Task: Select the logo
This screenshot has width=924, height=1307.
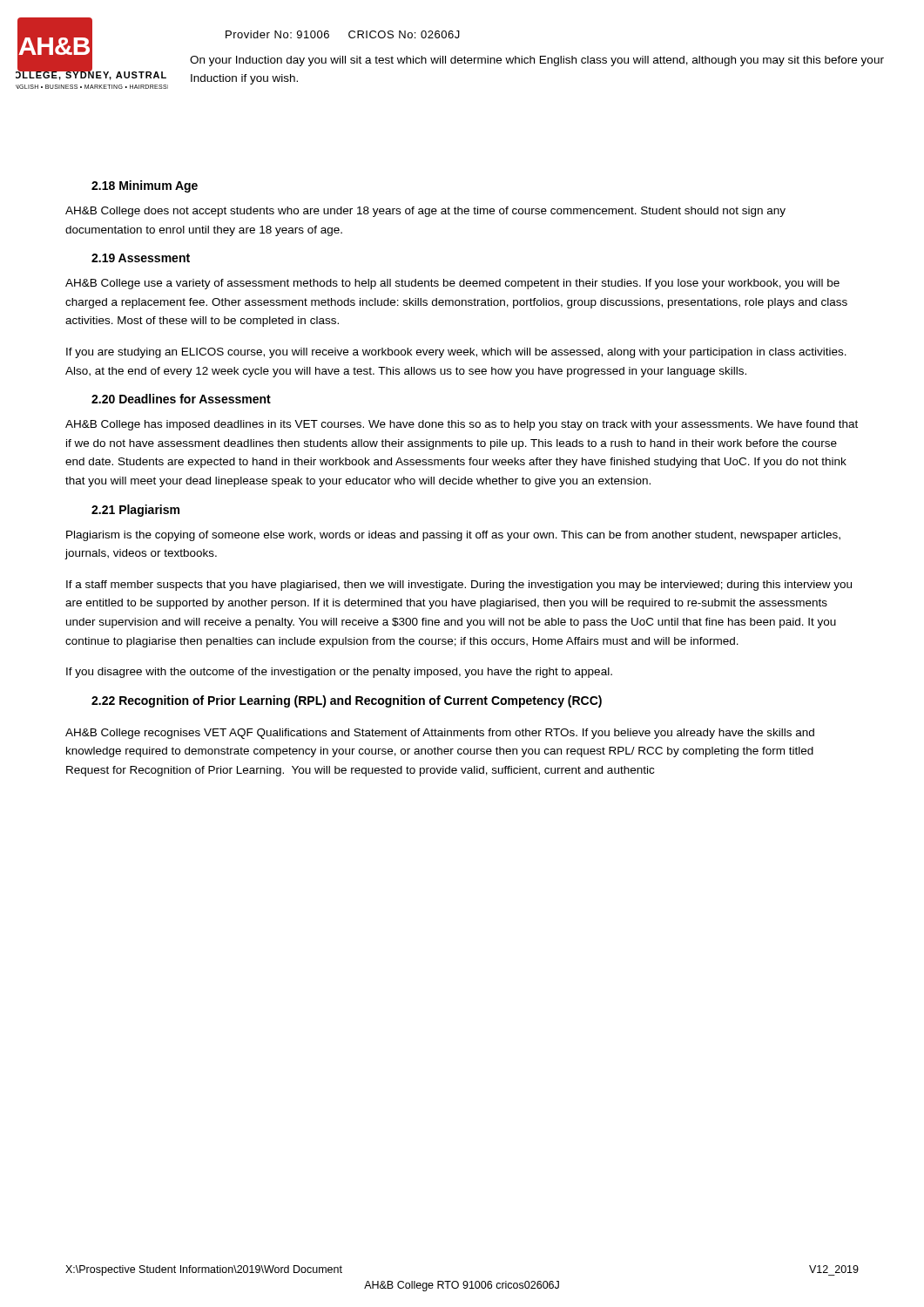Action: [94, 55]
